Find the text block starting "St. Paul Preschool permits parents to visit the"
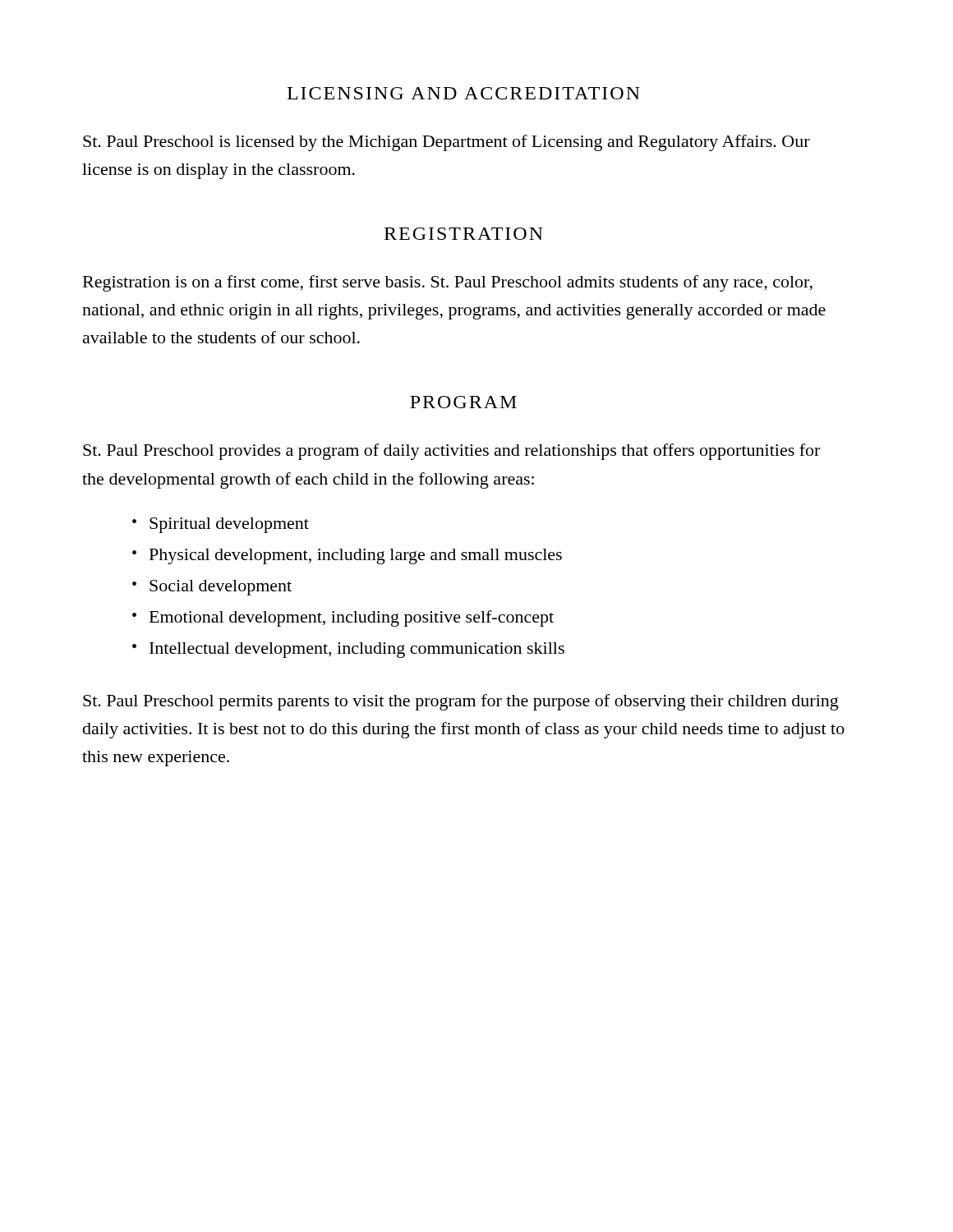 [x=463, y=728]
